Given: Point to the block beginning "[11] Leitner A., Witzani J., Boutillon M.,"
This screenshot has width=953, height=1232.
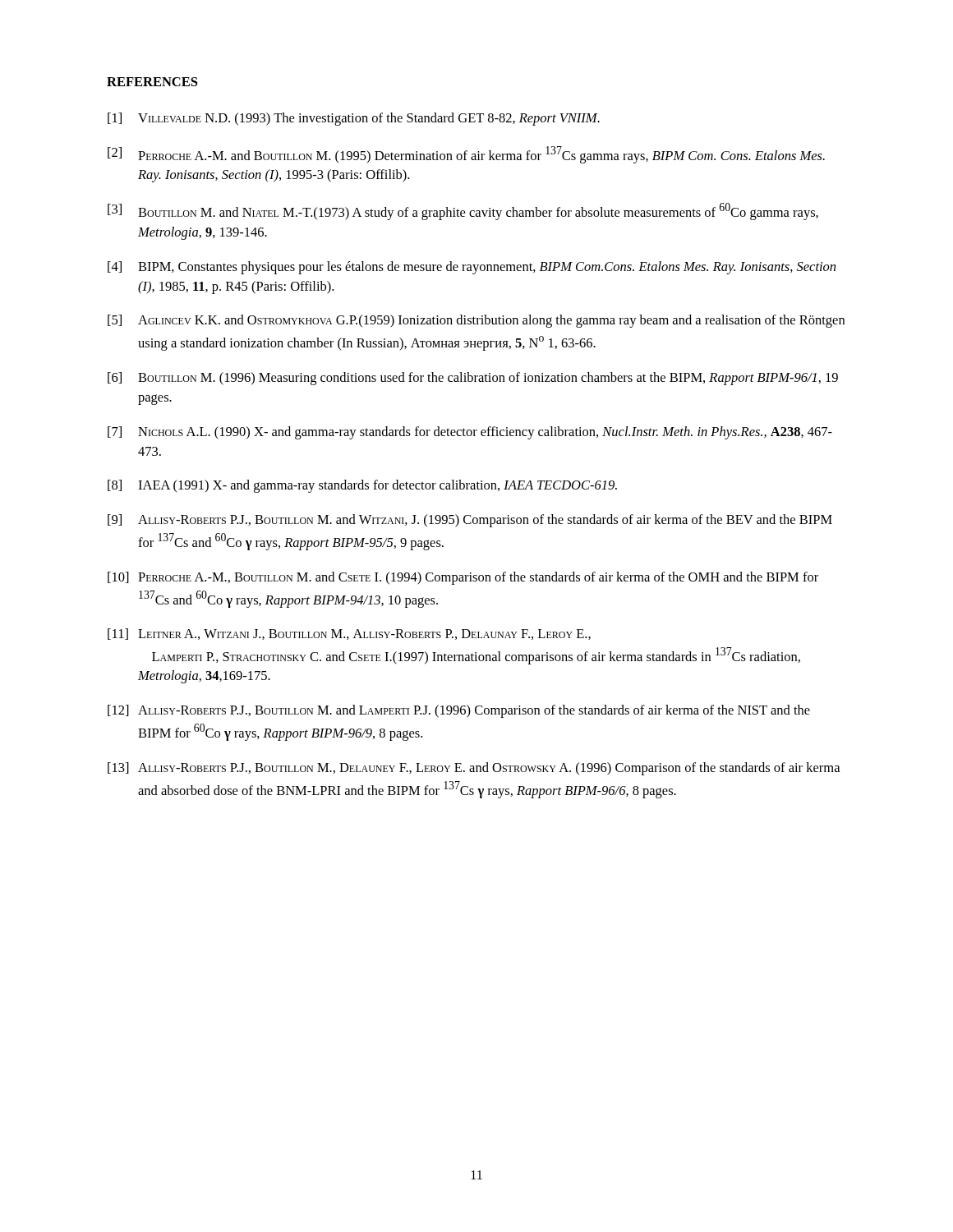Looking at the screenshot, I should tap(476, 655).
